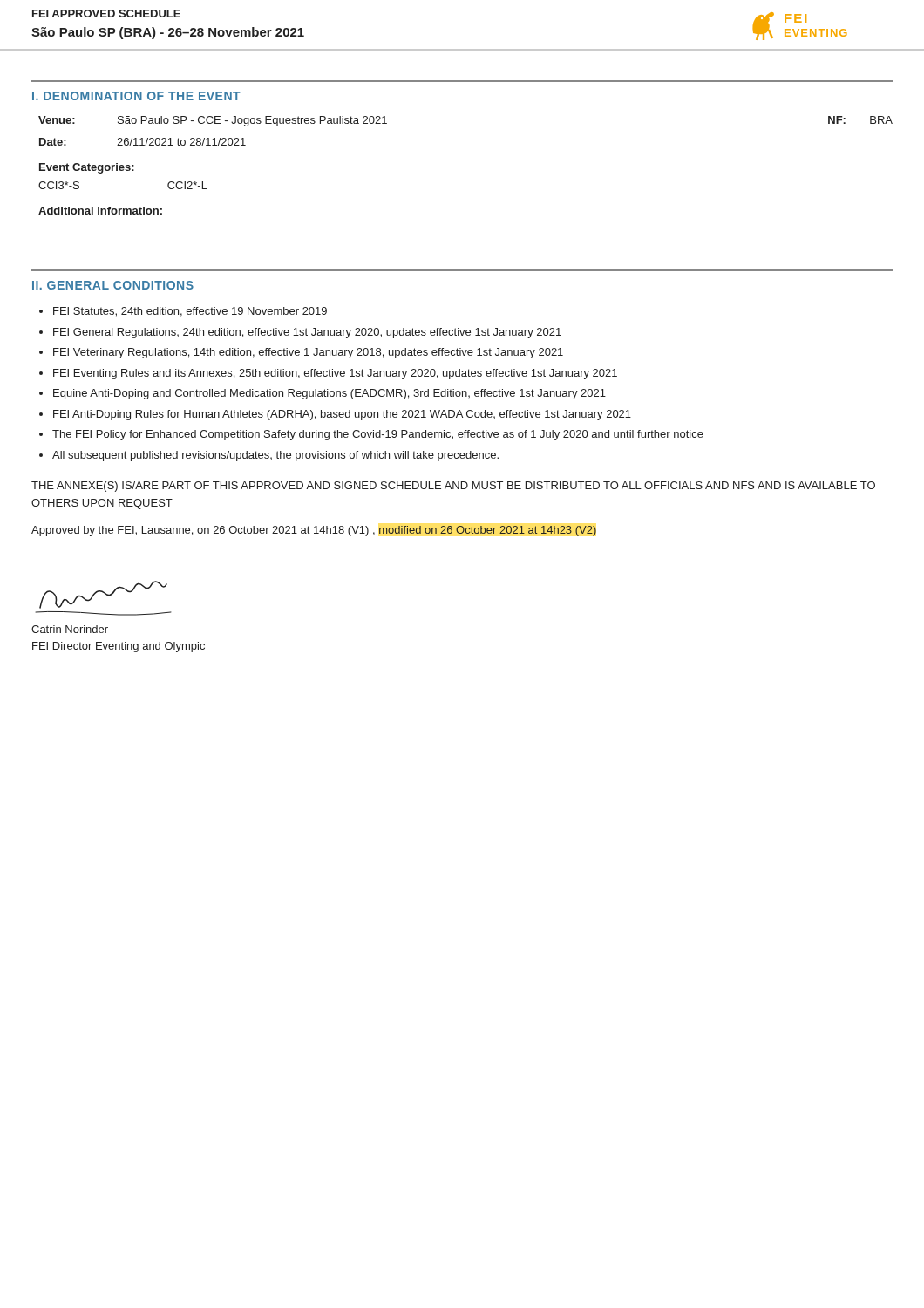The height and width of the screenshot is (1308, 924).
Task: Click on the list item that says "FEI General Regulations, 24th edition, effective"
Action: 307,331
